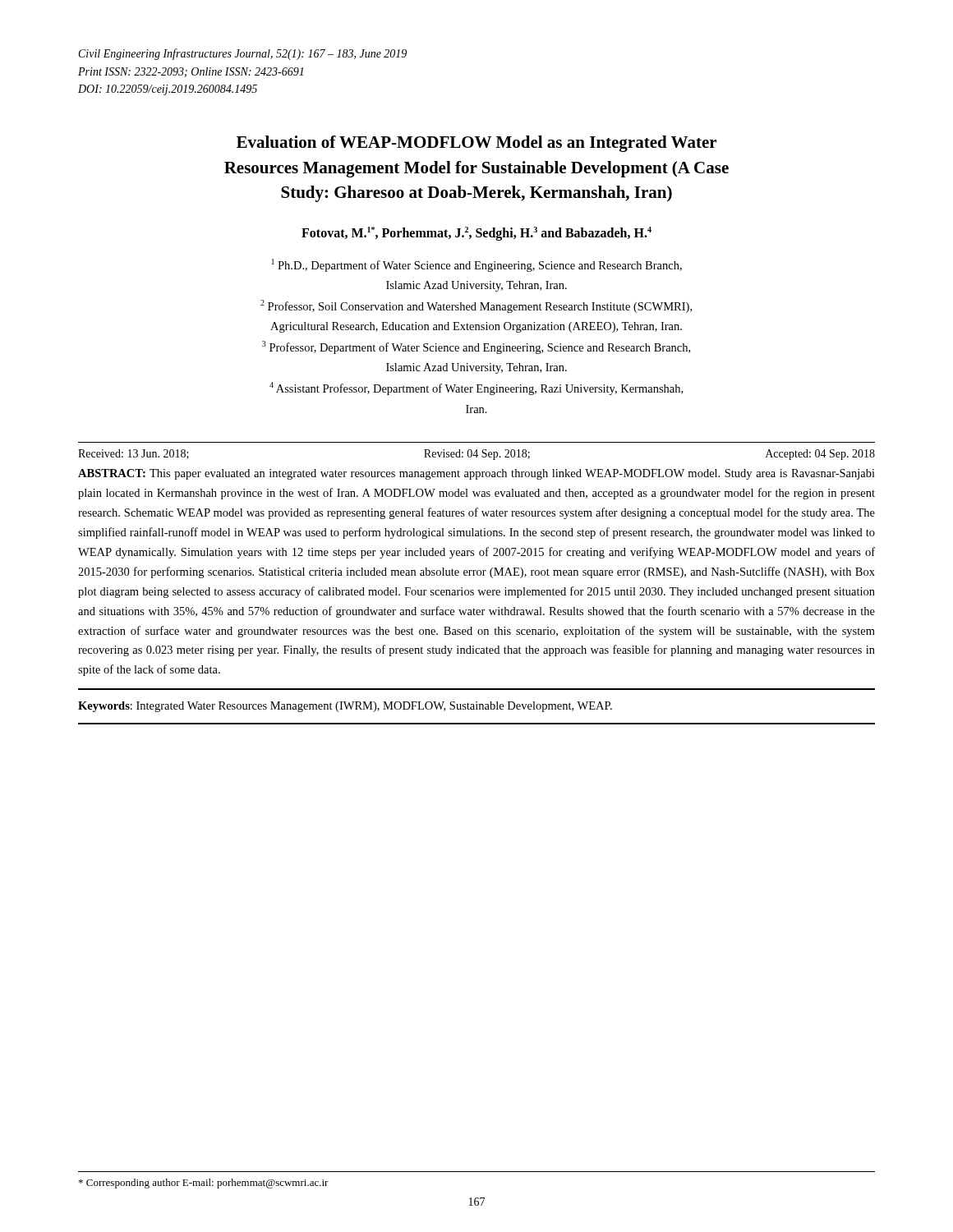Viewport: 953px width, 1232px height.
Task: Navigate to the text block starting "Keywords: Integrated Water Resources Management (IWRM), MODFLOW,"
Action: point(345,706)
